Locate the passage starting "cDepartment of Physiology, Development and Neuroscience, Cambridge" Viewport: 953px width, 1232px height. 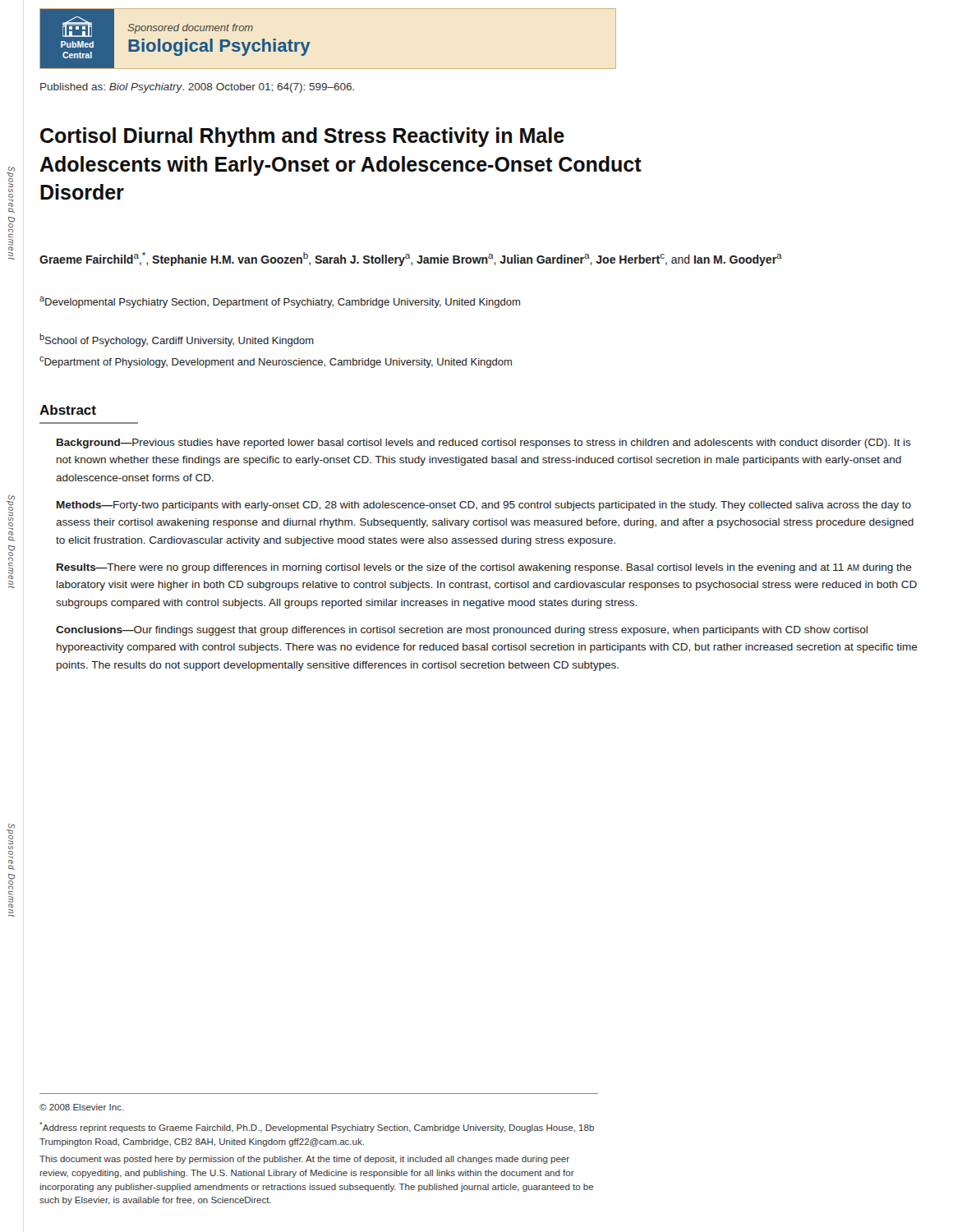pos(276,361)
